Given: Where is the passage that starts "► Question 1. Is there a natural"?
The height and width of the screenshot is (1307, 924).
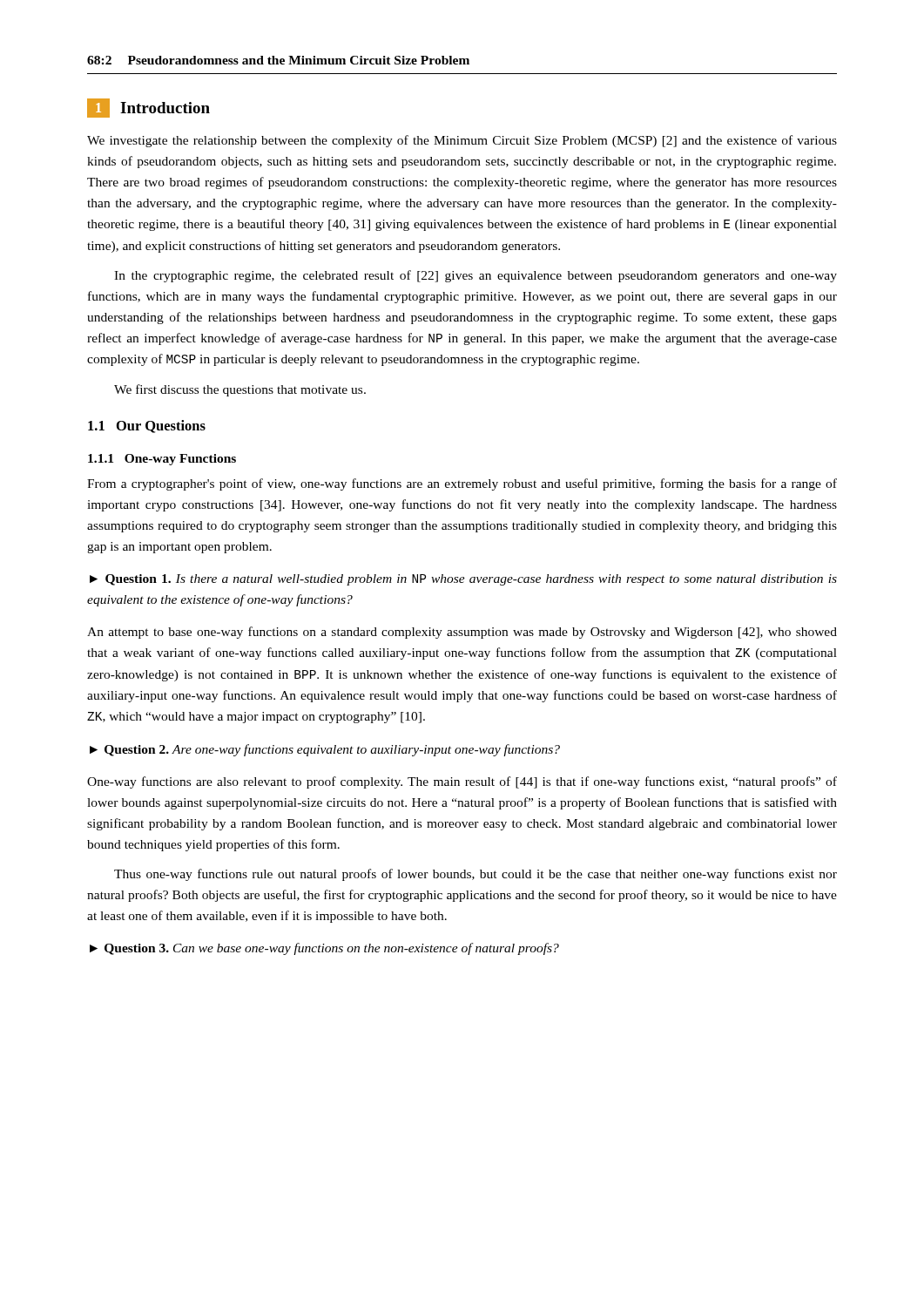Looking at the screenshot, I should click(x=462, y=589).
